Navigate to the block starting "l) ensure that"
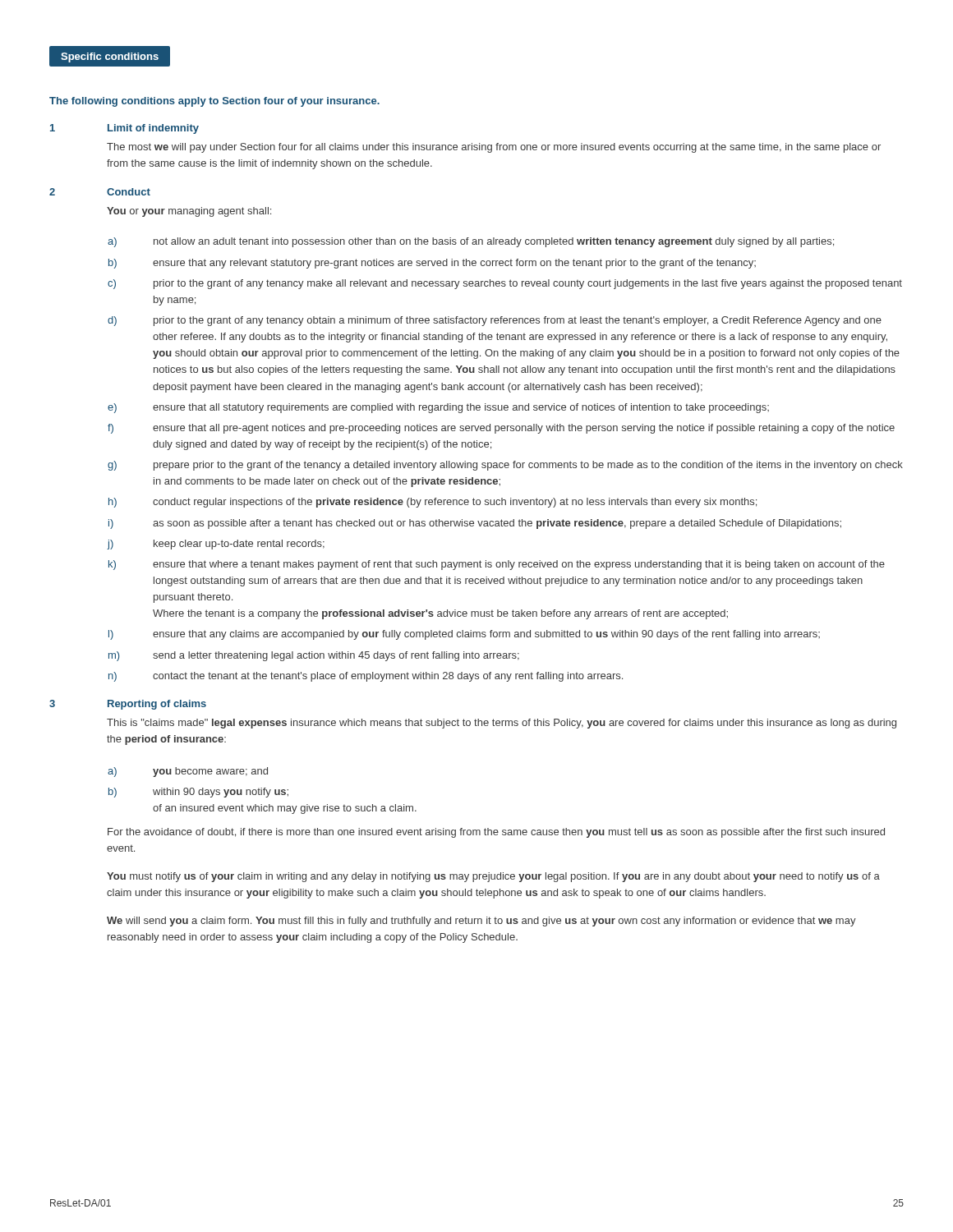 [x=505, y=636]
